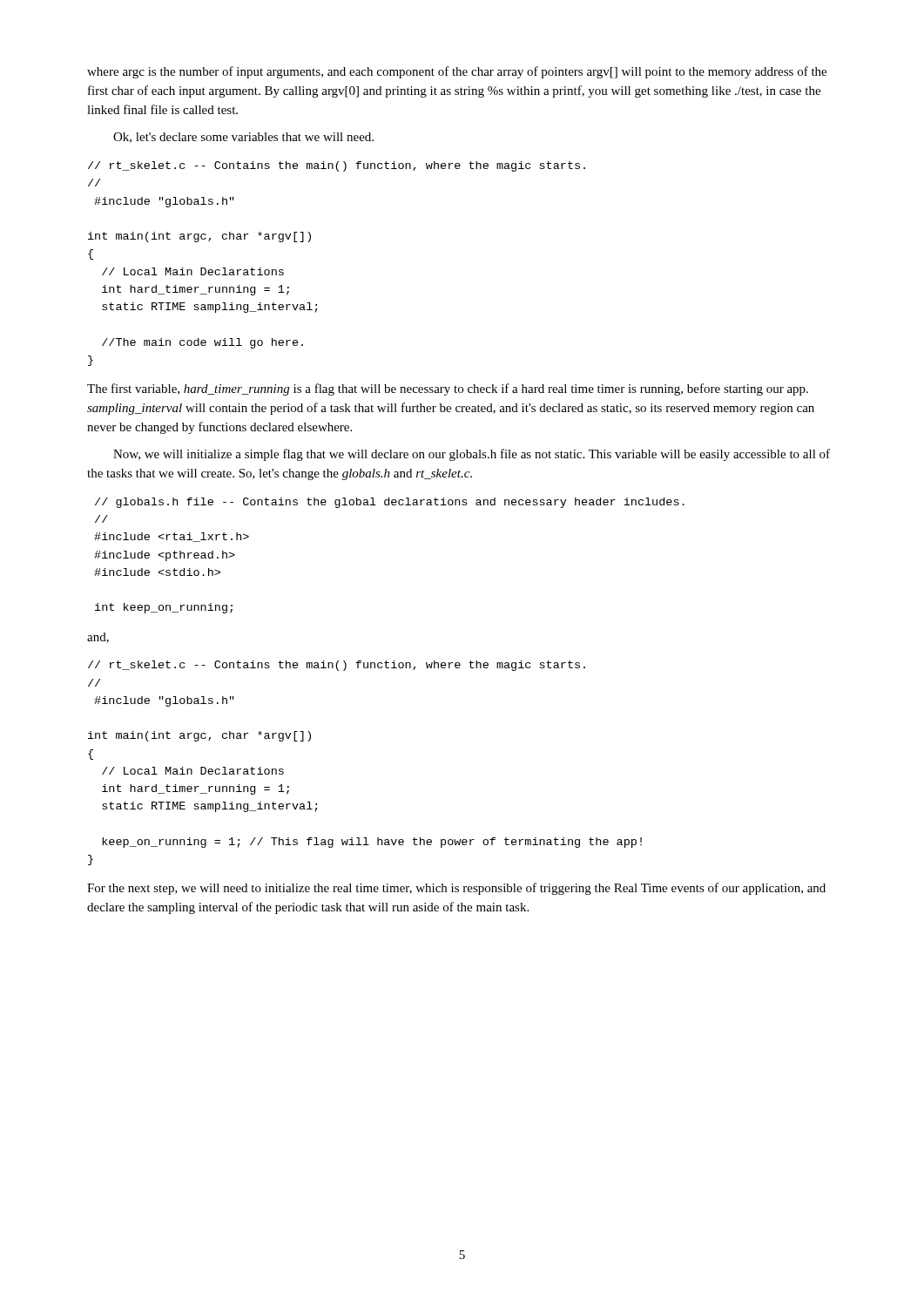This screenshot has width=924, height=1307.
Task: Locate the text block containing "Ok, let's declare some variables that"
Action: pos(244,137)
